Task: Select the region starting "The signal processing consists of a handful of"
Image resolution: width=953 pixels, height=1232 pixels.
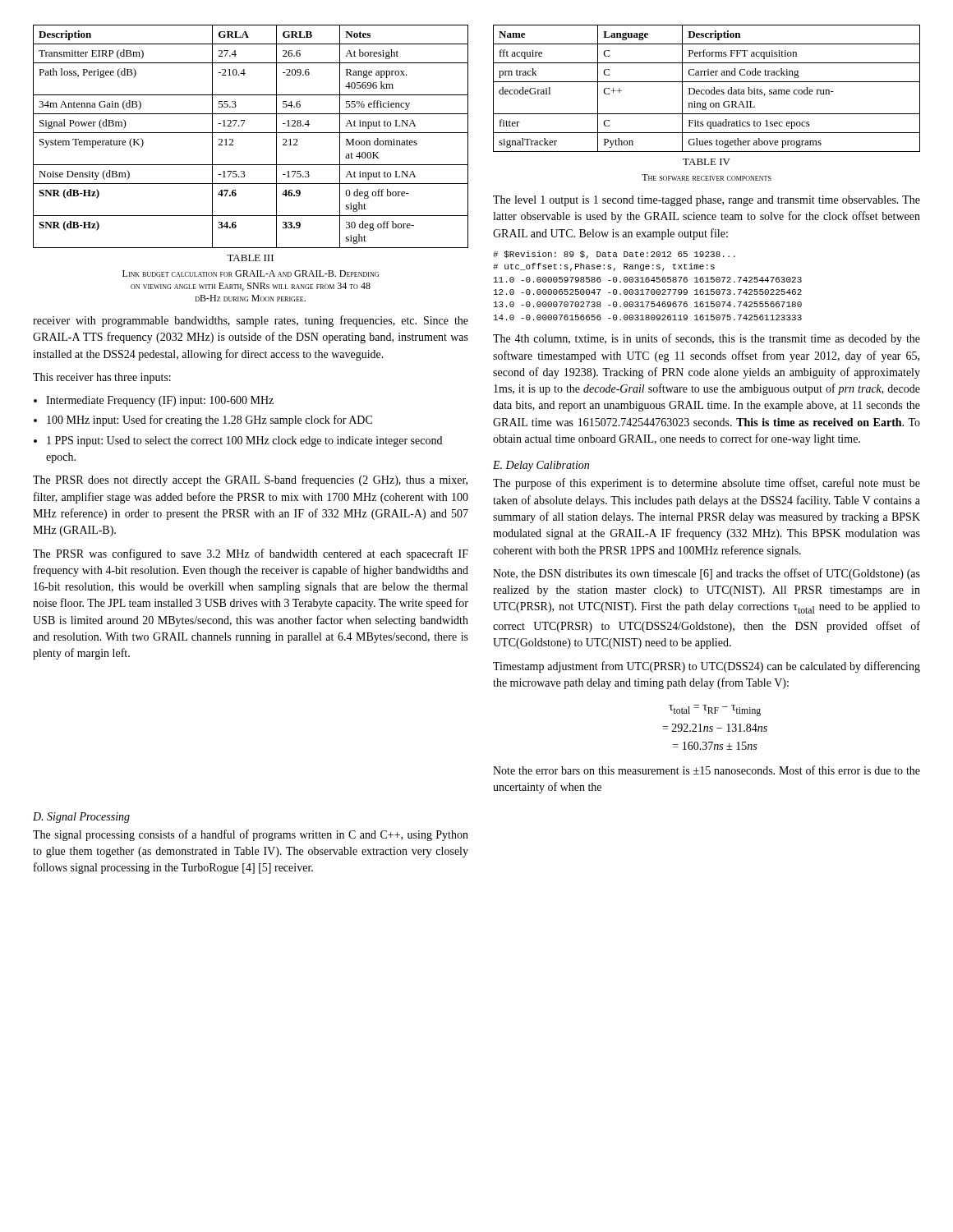Action: [251, 852]
